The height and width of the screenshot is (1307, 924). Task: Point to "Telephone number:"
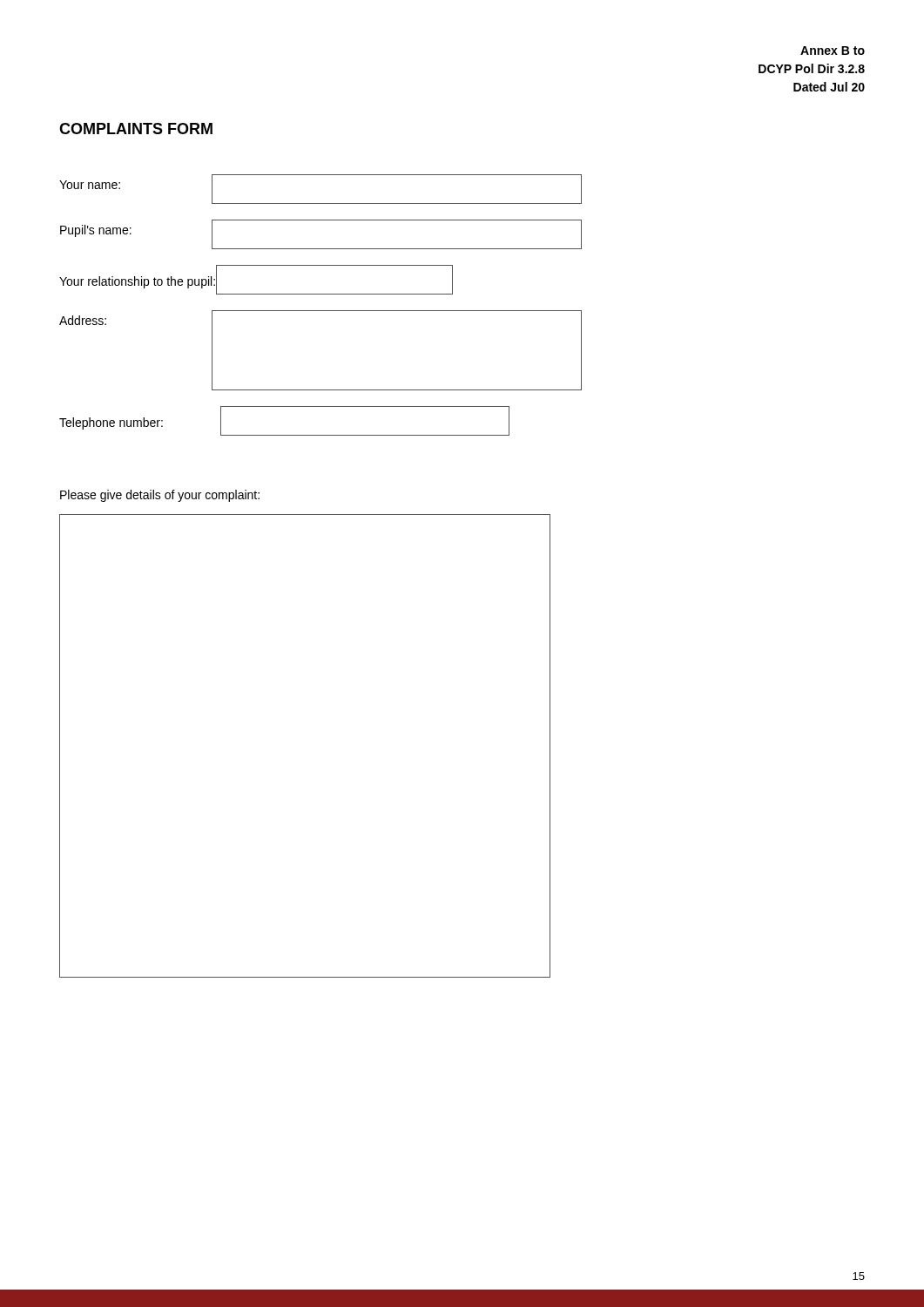click(284, 421)
